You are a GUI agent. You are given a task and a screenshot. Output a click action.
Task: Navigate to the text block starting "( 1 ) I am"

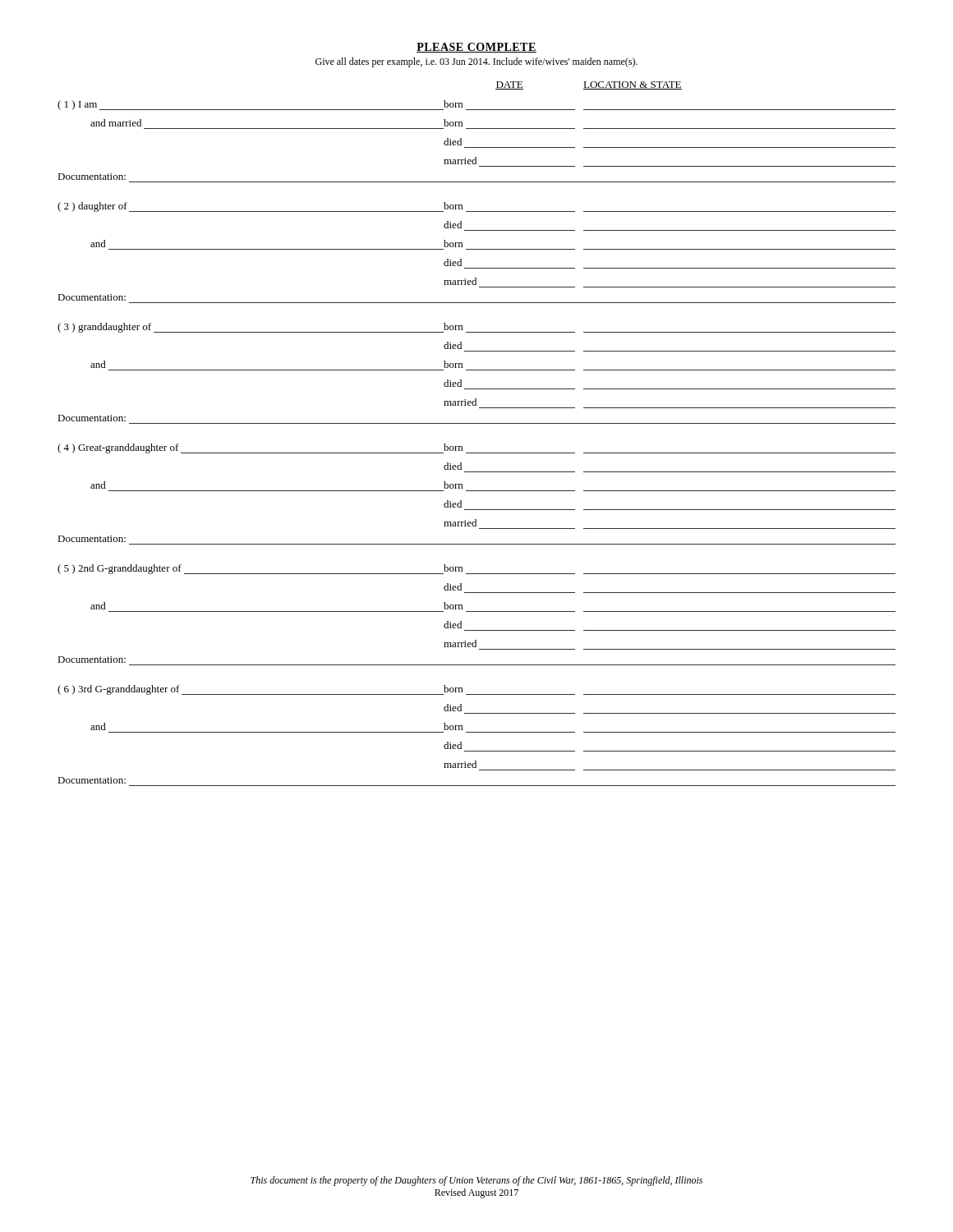pos(476,139)
